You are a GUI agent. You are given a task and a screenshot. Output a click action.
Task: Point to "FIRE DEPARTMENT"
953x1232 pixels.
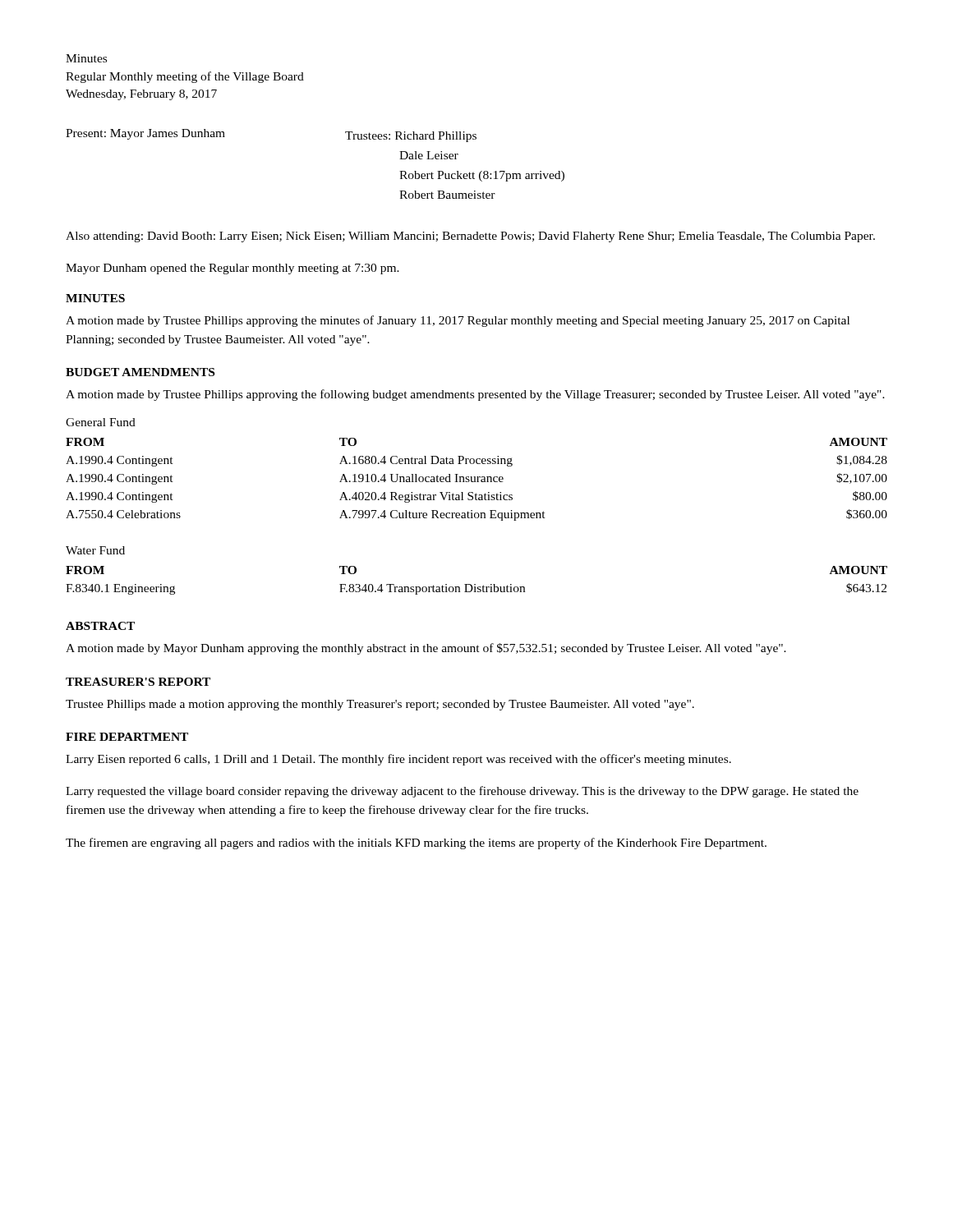127,736
